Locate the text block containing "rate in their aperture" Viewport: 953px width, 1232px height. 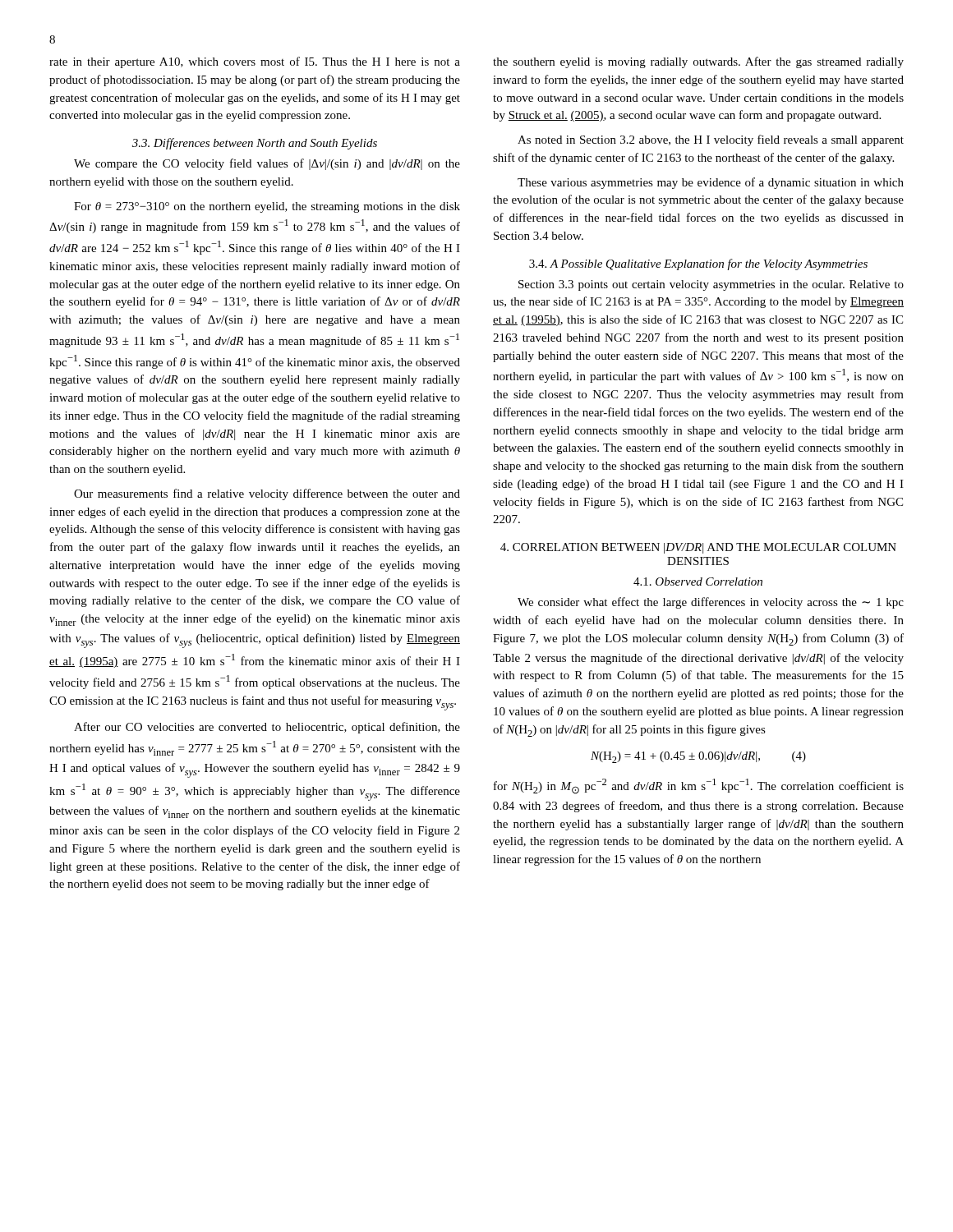tap(255, 89)
